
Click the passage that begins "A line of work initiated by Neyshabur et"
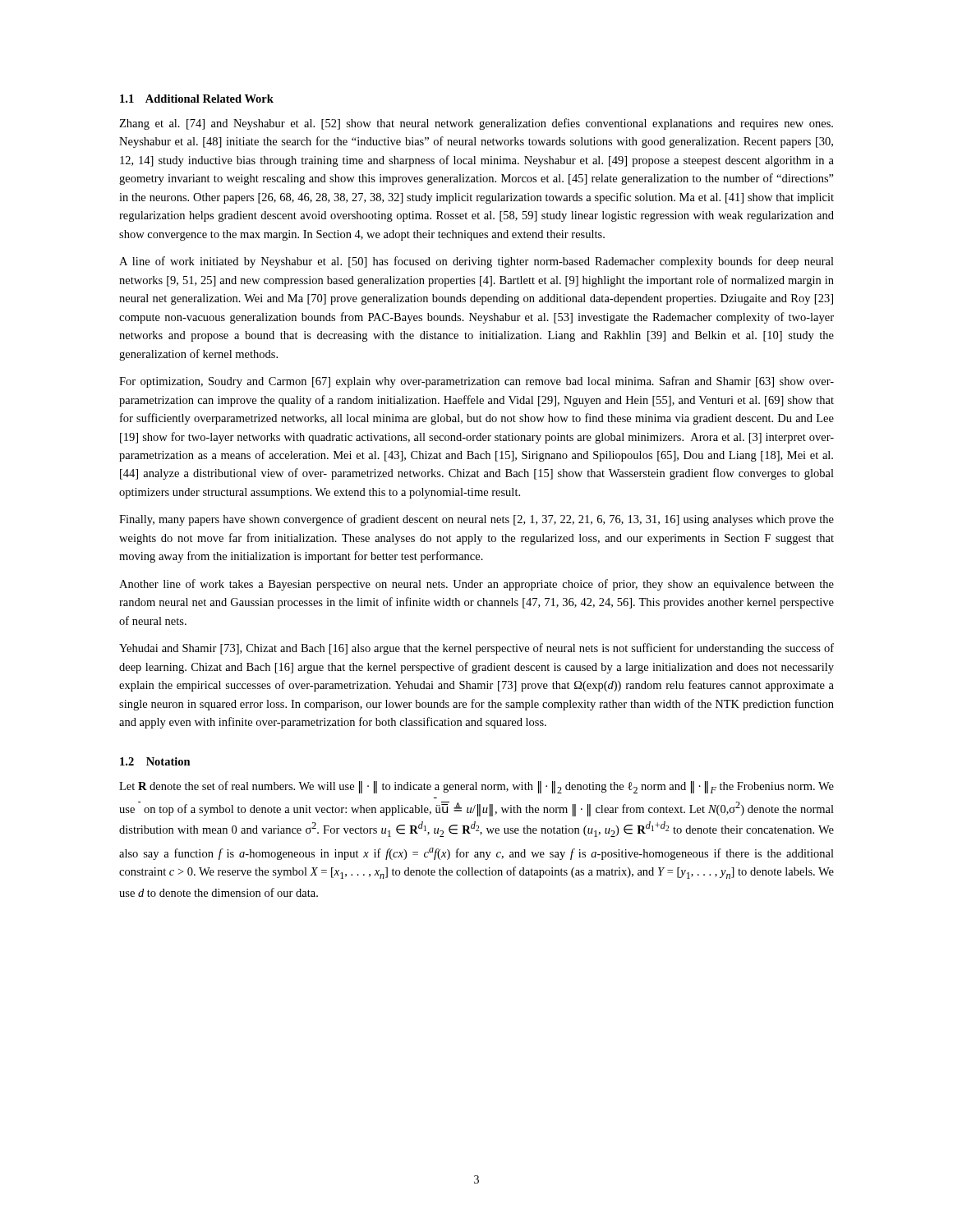coord(476,308)
